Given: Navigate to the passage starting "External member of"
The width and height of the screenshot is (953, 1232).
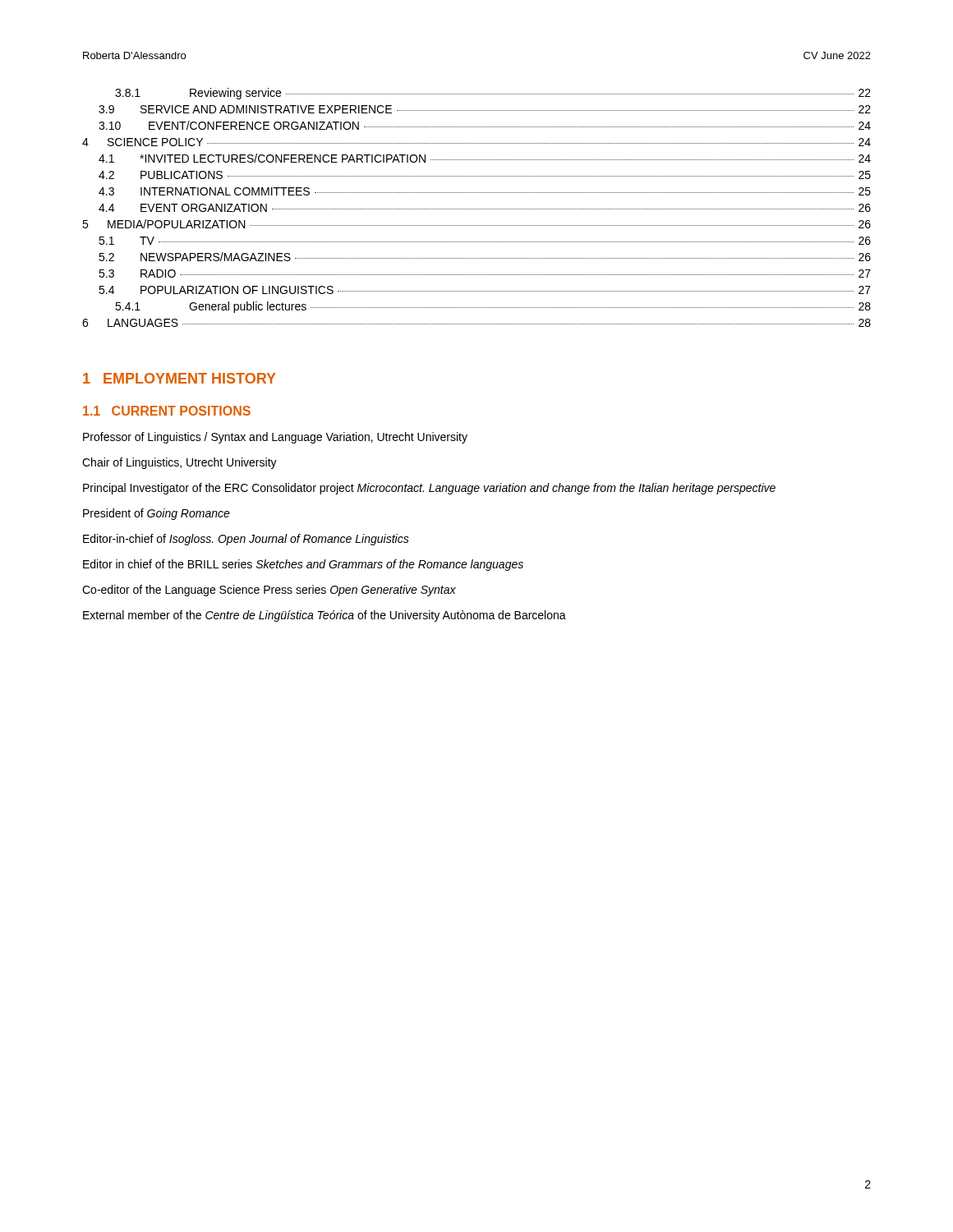Looking at the screenshot, I should [324, 615].
